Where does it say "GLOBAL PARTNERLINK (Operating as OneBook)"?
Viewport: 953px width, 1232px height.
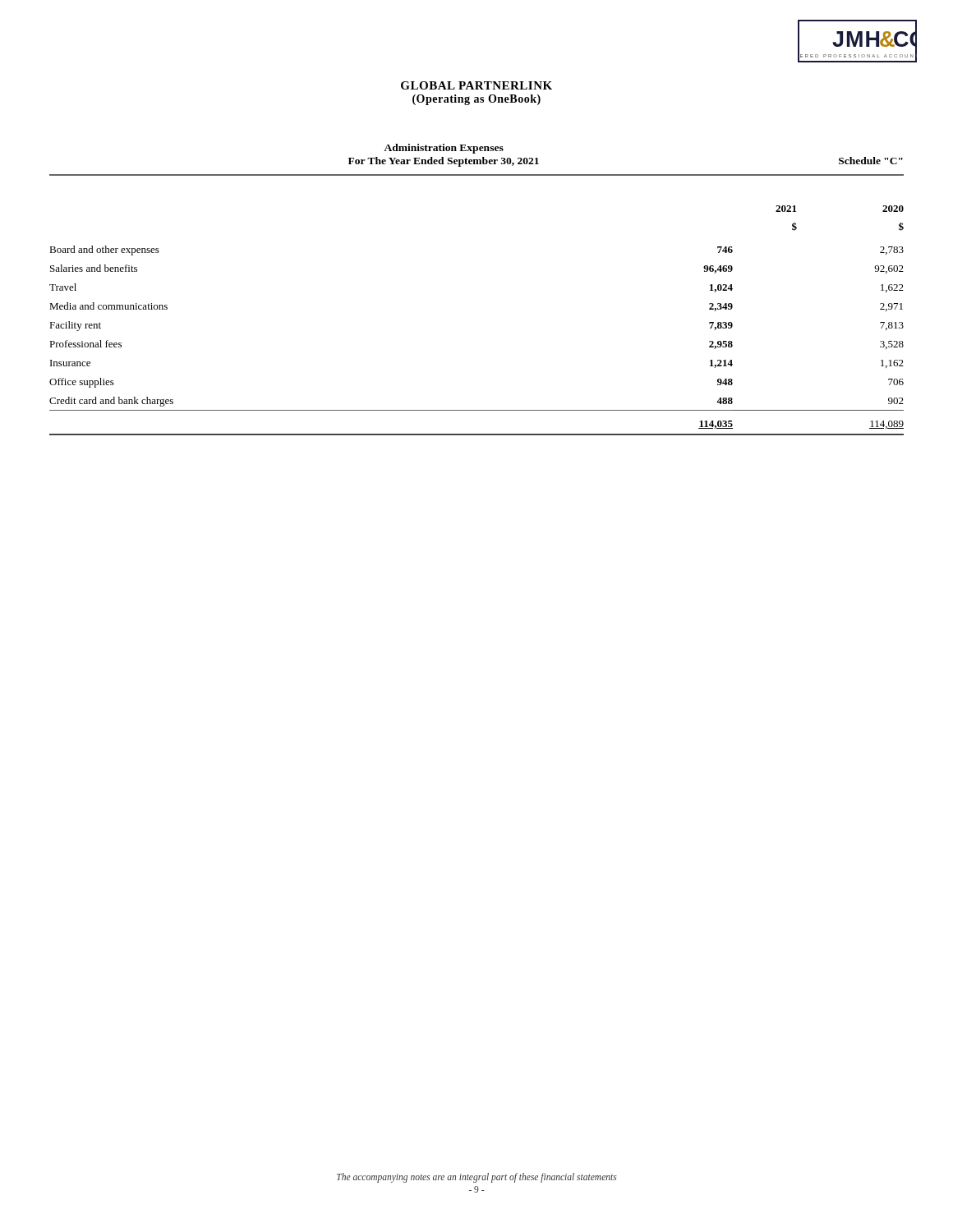click(476, 92)
